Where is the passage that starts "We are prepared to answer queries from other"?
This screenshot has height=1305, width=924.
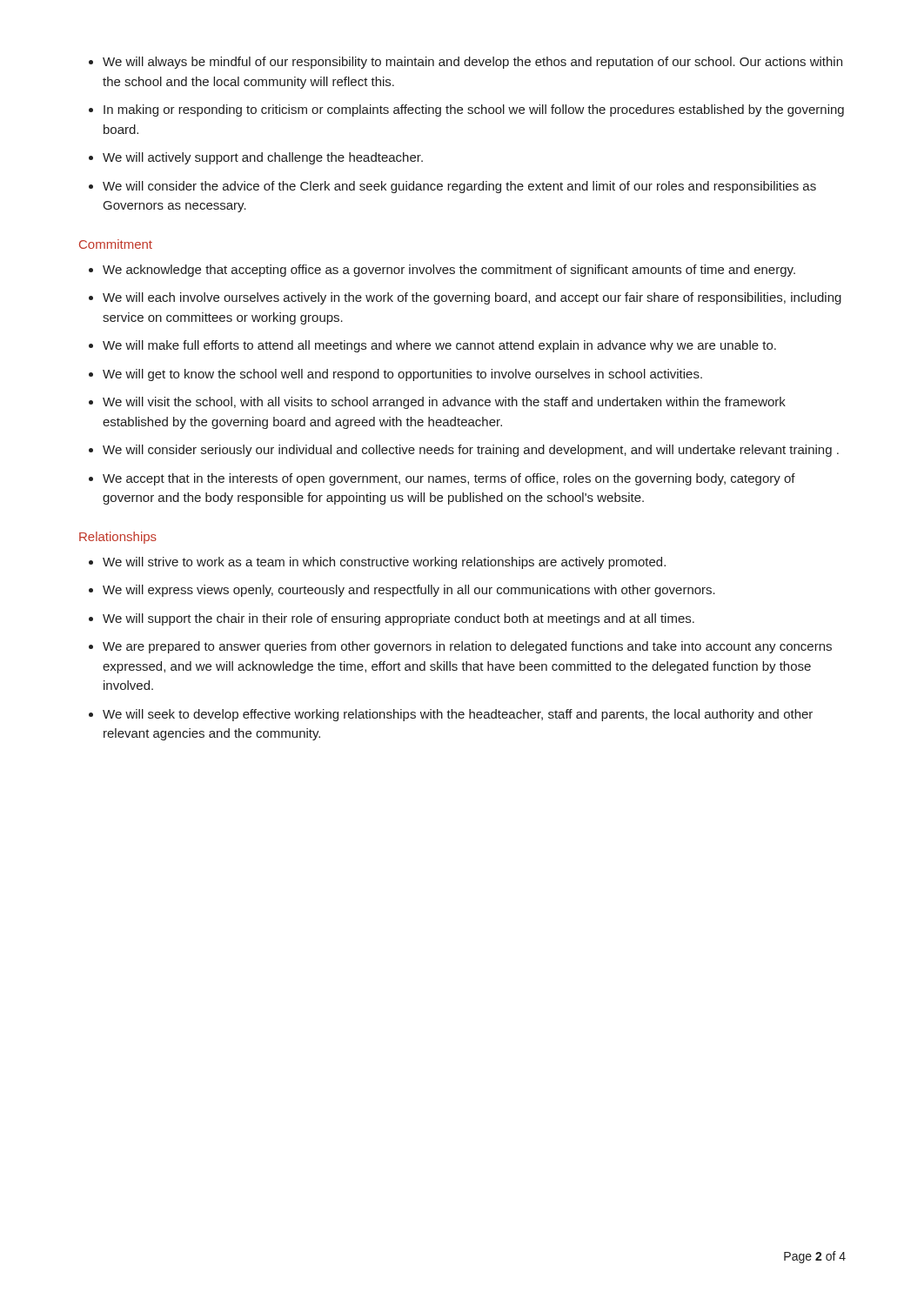pyautogui.click(x=467, y=666)
